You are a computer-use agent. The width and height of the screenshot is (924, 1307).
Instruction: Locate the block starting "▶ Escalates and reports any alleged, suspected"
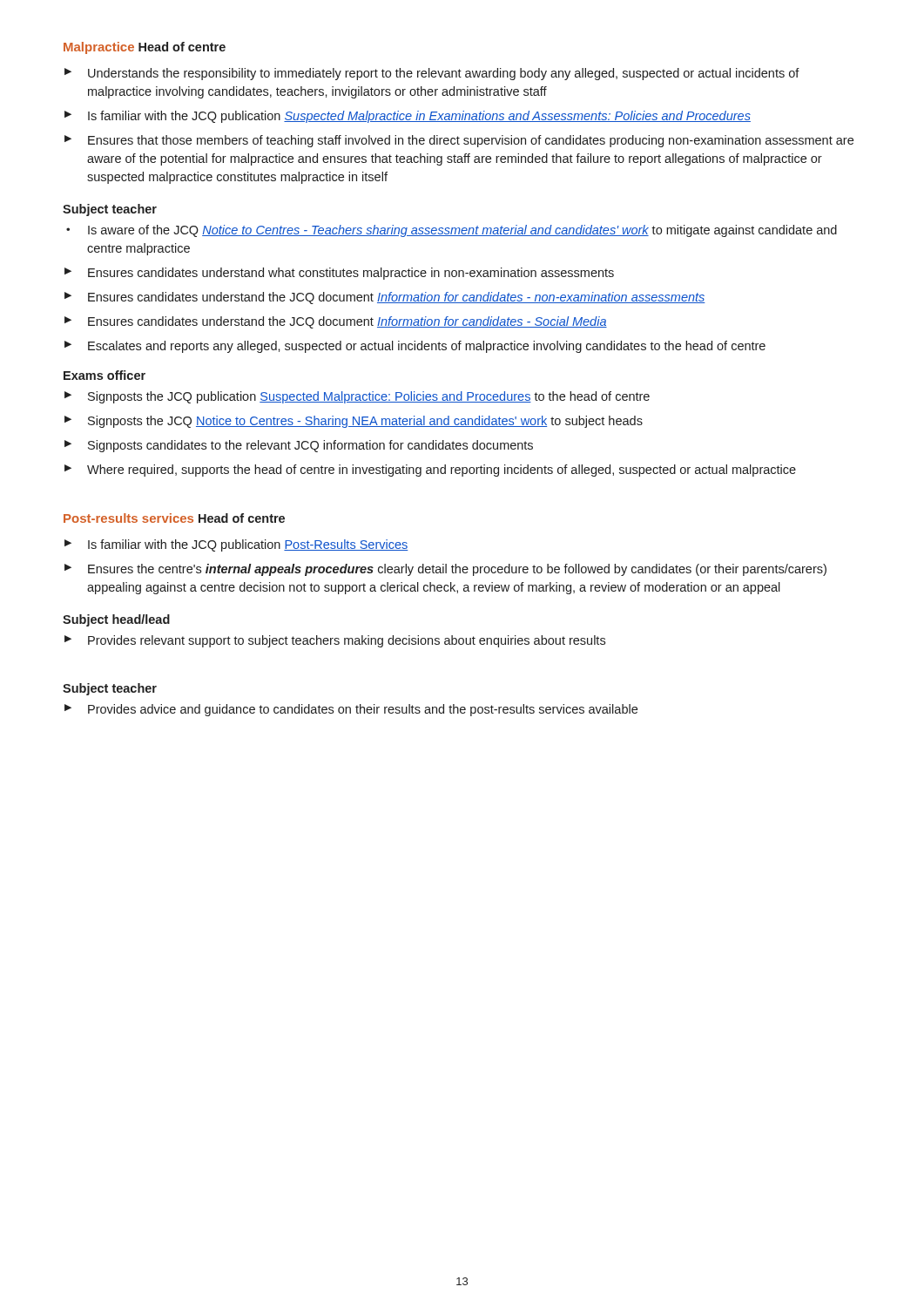click(x=415, y=345)
